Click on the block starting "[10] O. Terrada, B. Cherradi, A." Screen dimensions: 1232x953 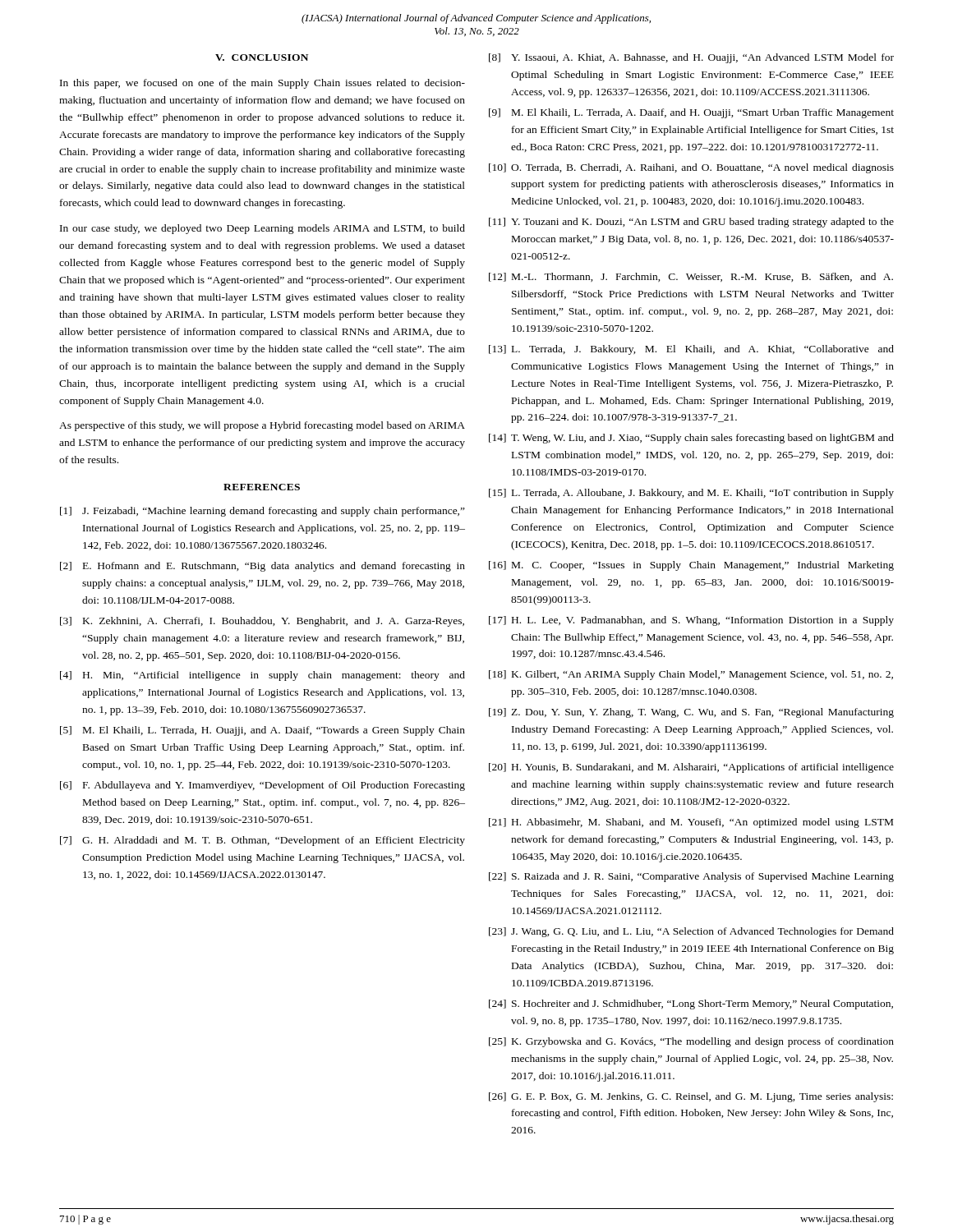click(x=691, y=185)
